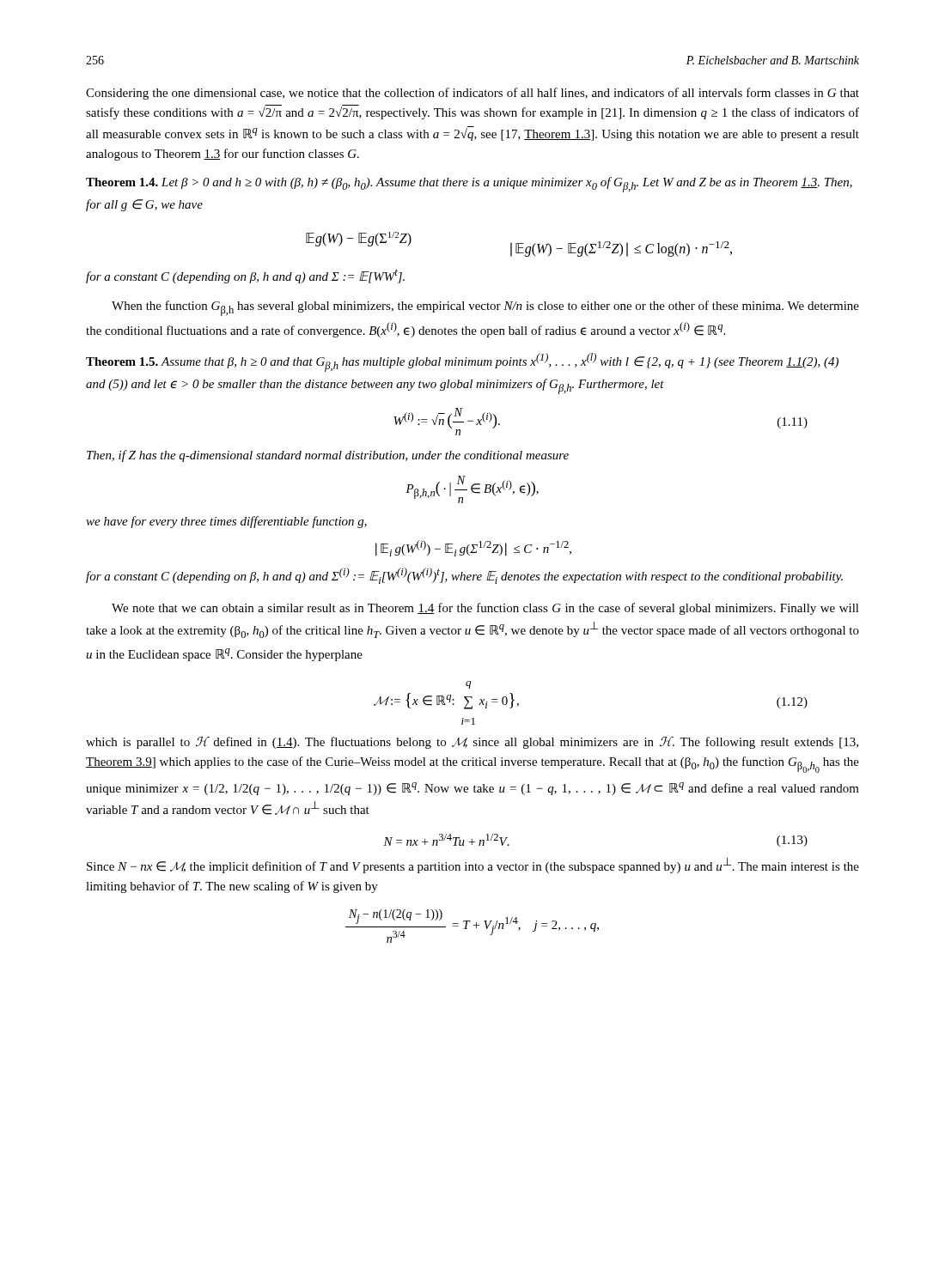Where is the formula that starts "𝓜 := {x ∈ ℝq:"?
Viewport: 945px width, 1288px height.
(472, 702)
